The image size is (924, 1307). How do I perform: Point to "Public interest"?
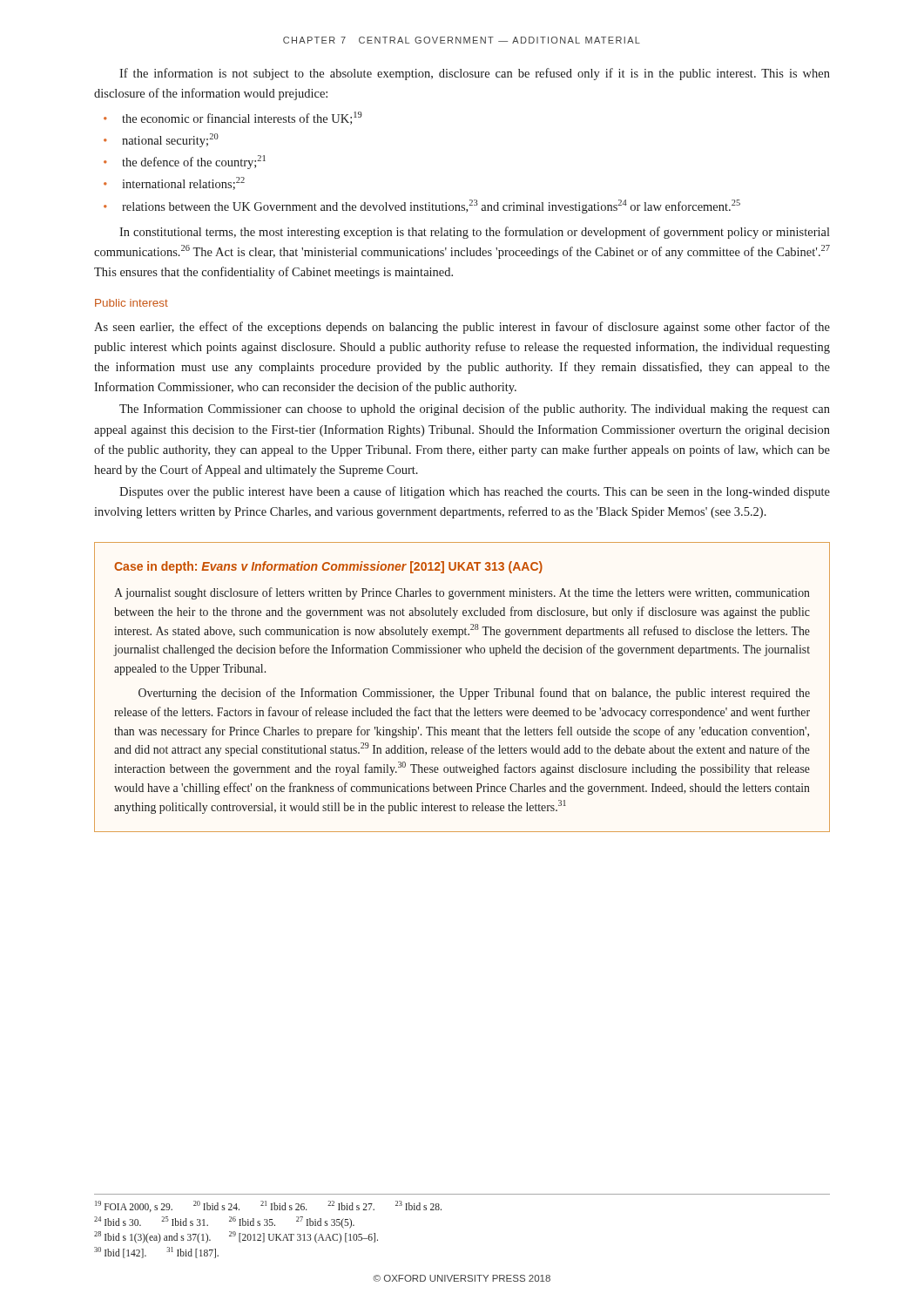point(131,303)
